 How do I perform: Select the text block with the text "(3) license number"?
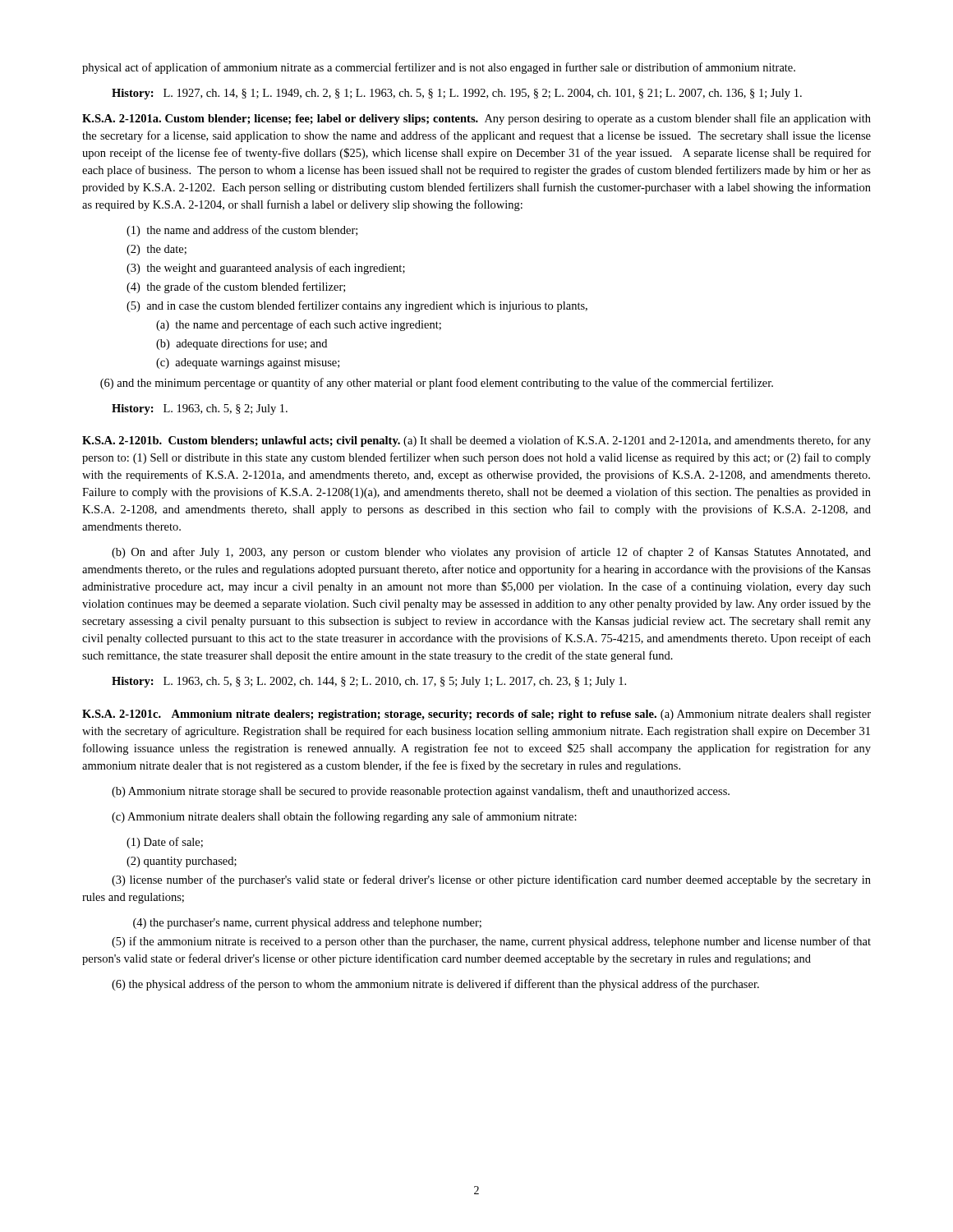tap(476, 888)
